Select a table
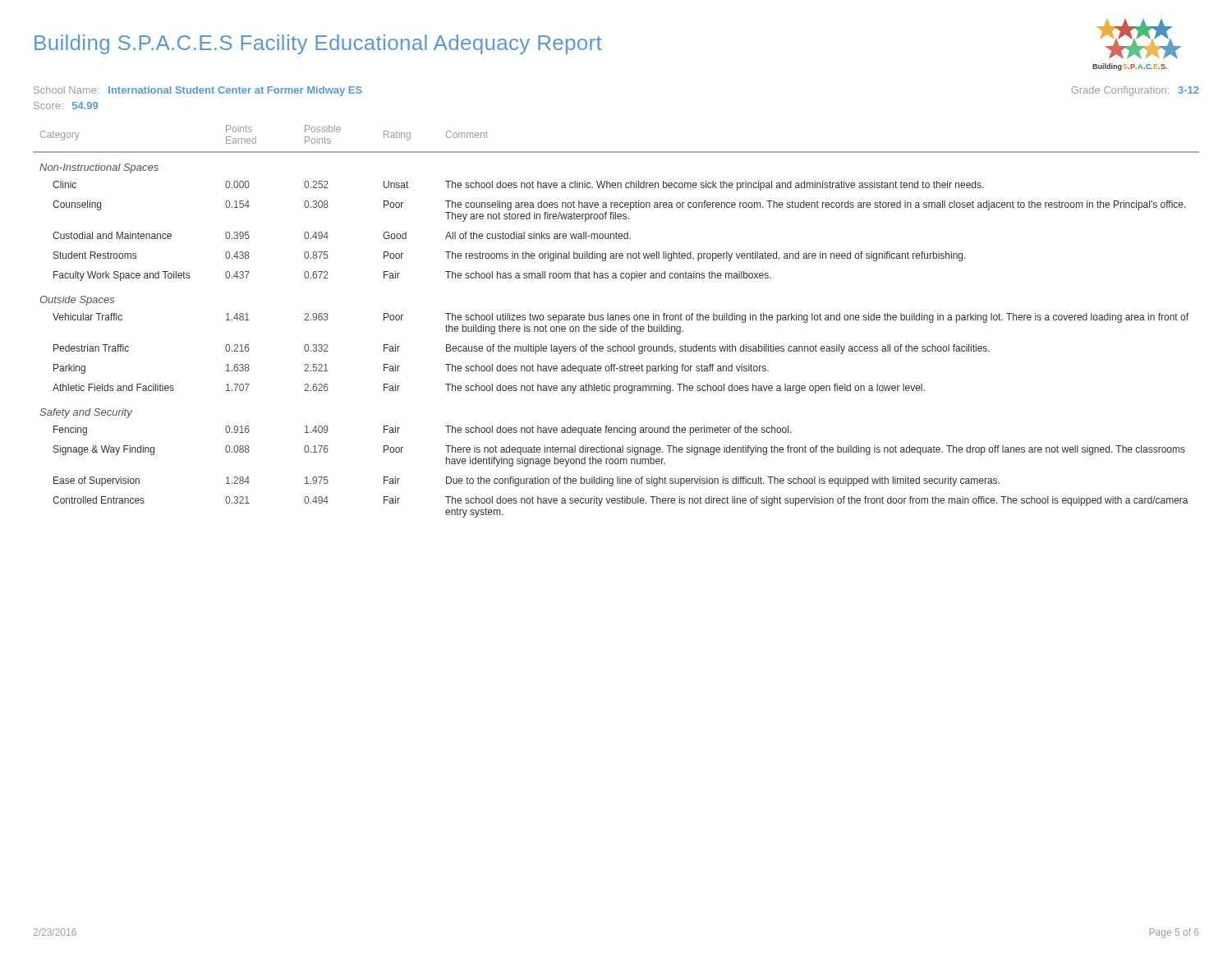 616,320
